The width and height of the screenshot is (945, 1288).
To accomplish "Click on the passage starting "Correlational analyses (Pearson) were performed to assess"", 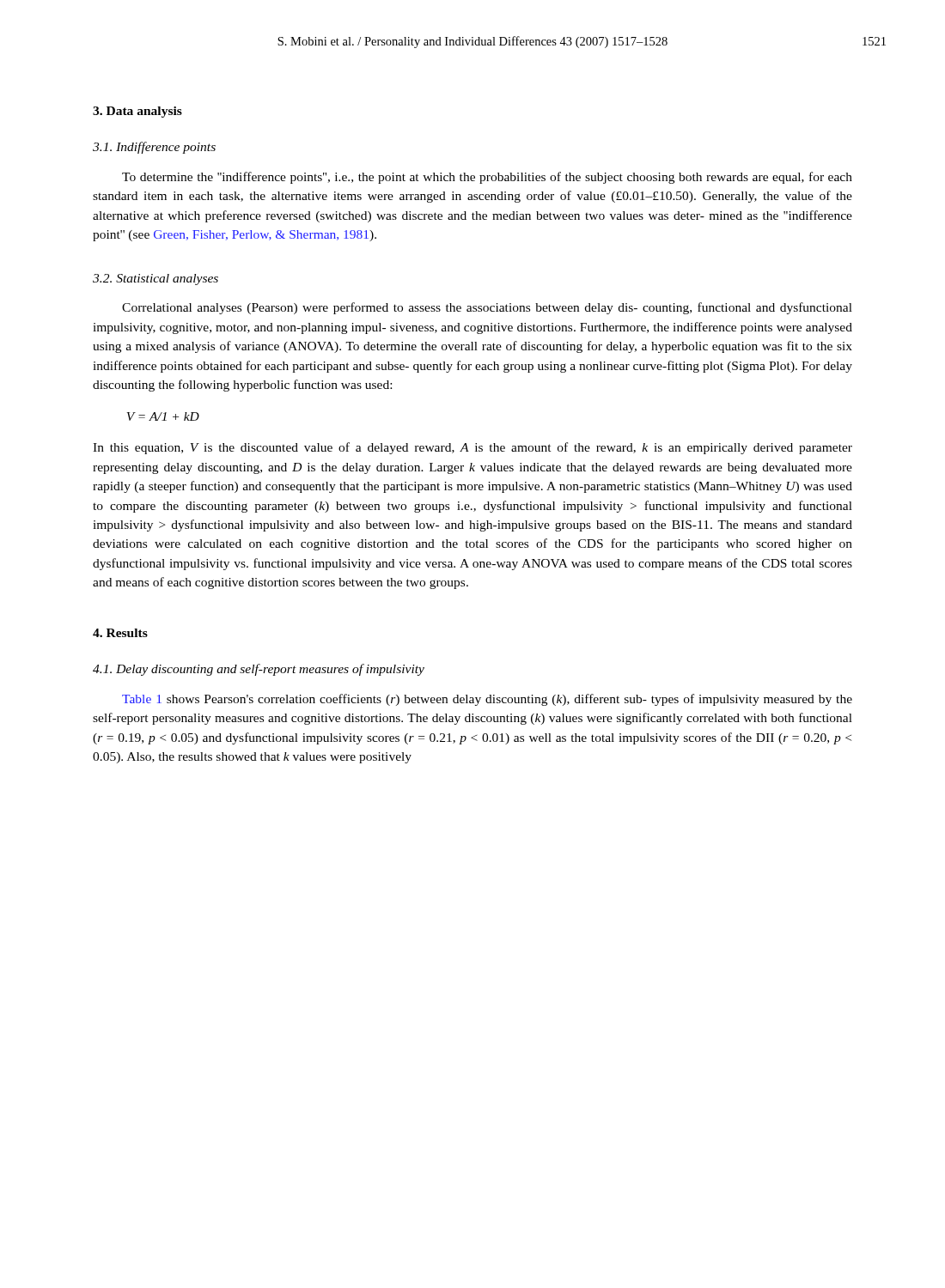I will pyautogui.click(x=472, y=346).
